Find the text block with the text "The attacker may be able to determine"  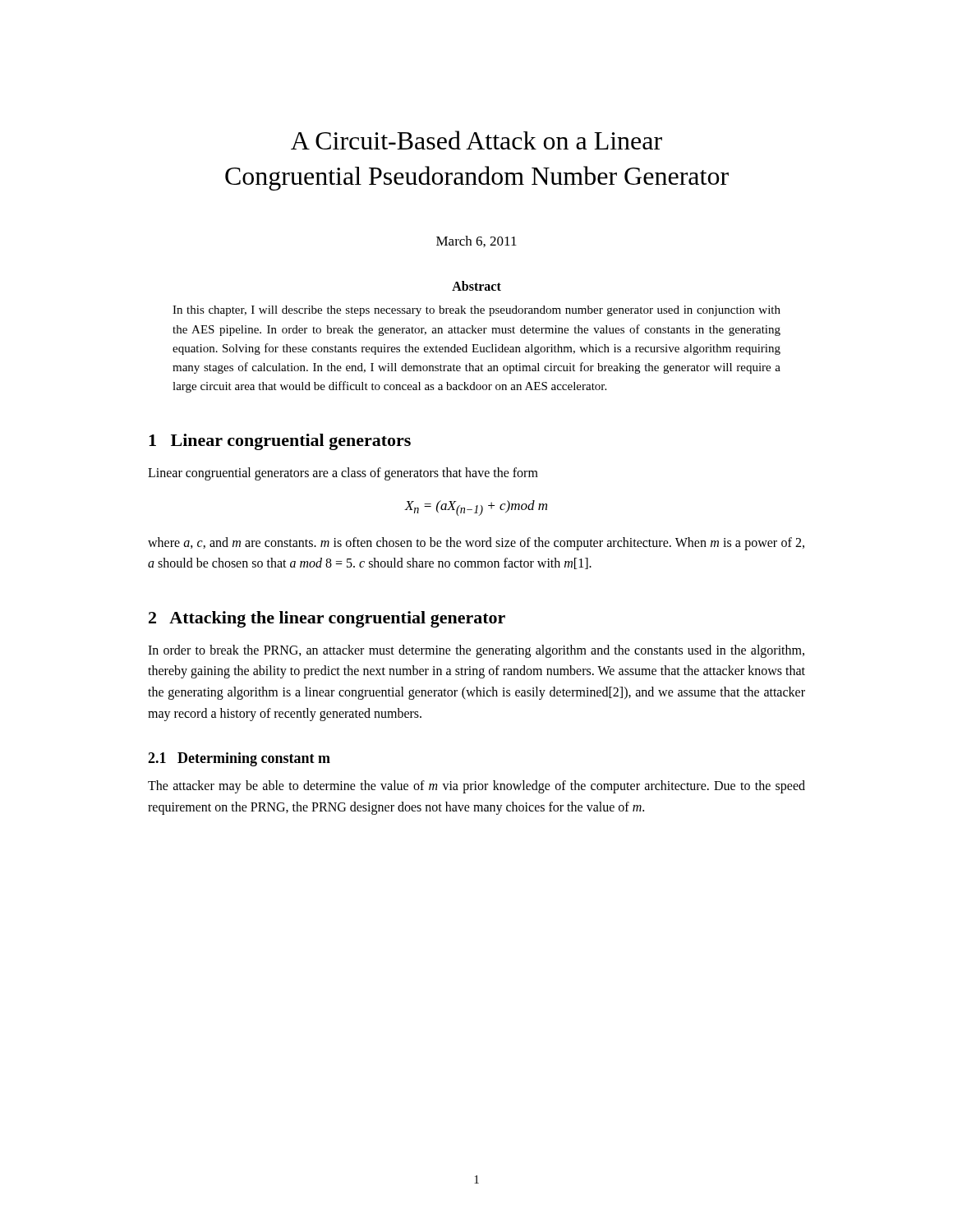[476, 796]
